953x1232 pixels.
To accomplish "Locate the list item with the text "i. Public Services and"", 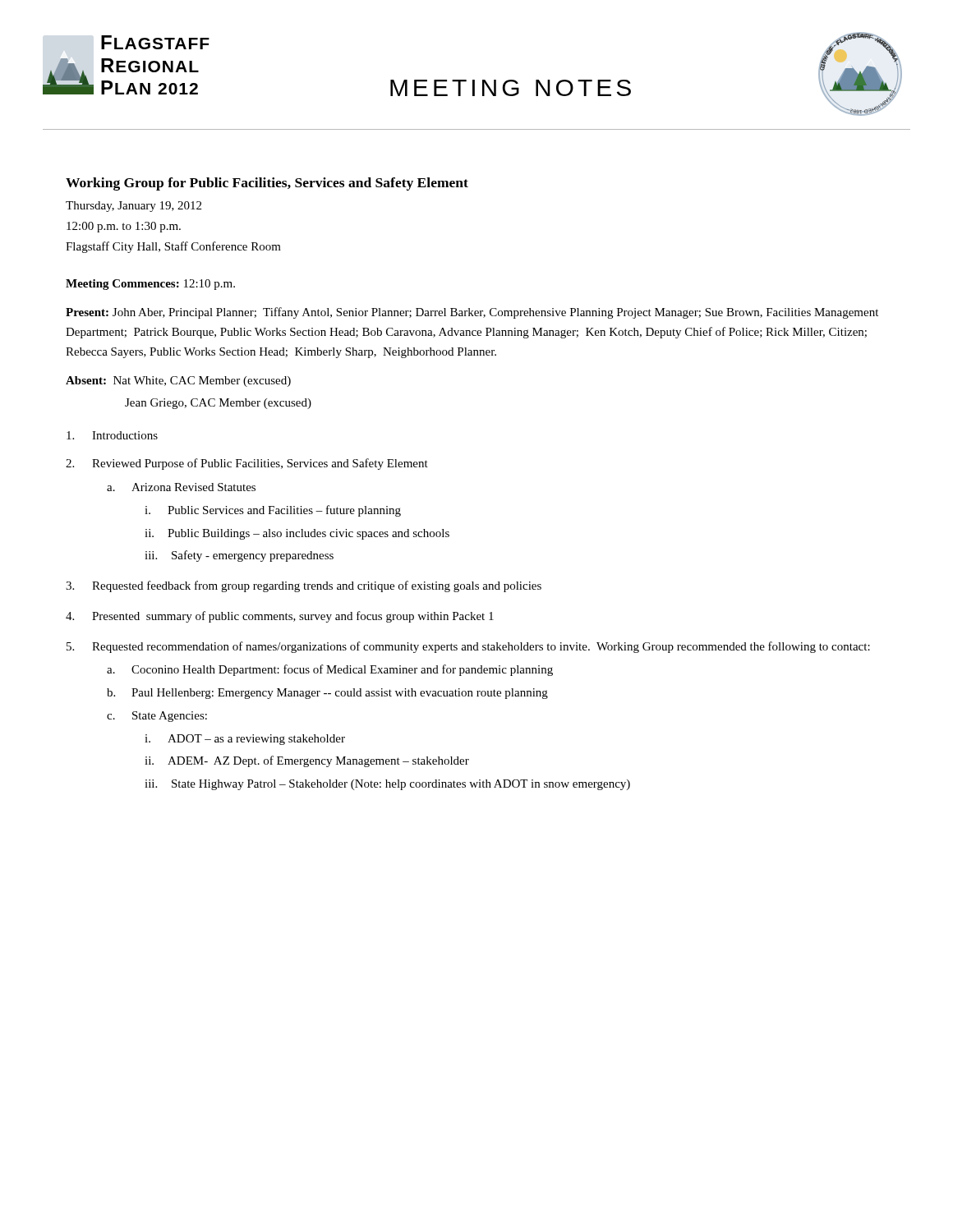I will (273, 510).
